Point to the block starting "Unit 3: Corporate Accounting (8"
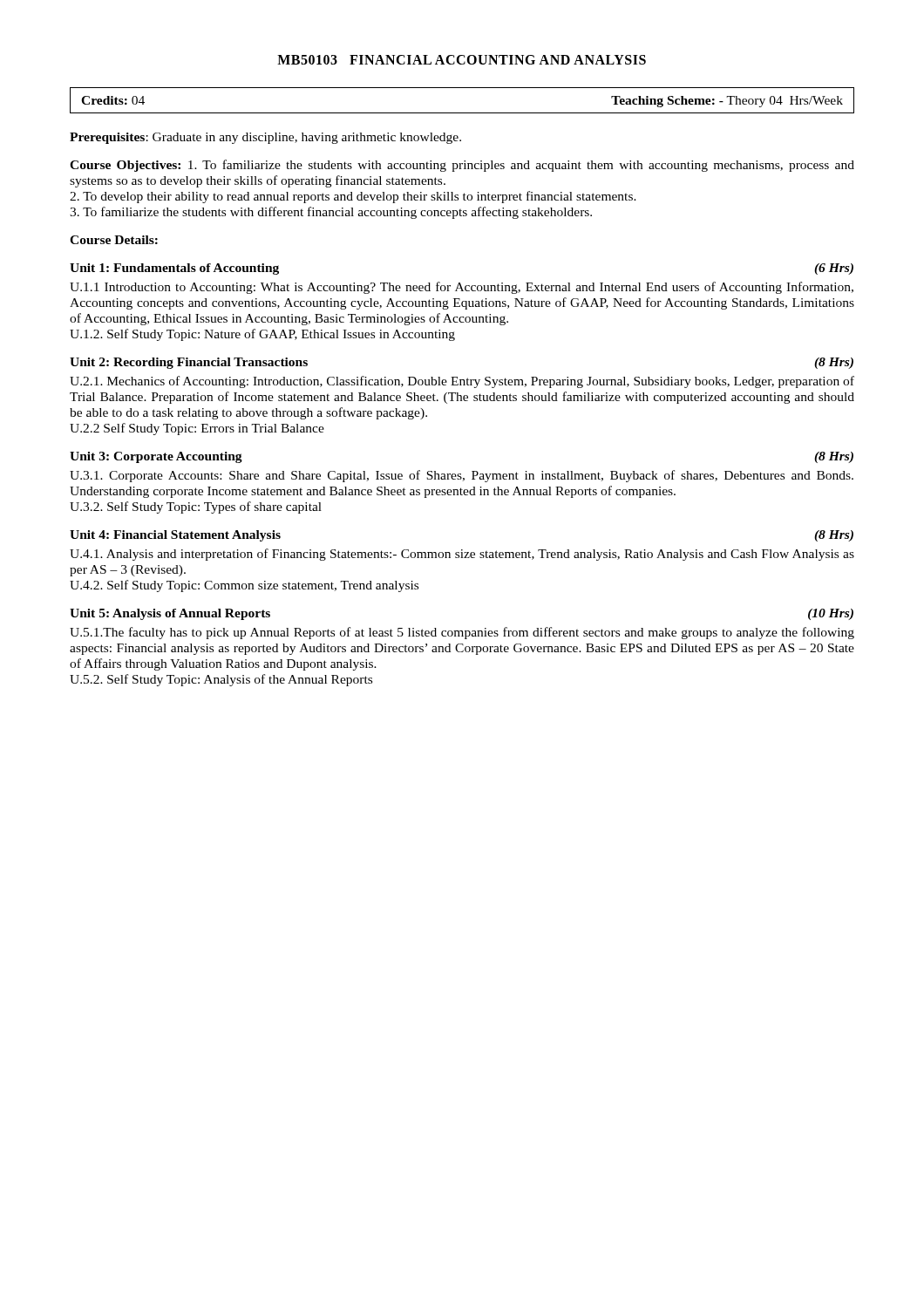Screen dimensions: 1308x924 162,457
